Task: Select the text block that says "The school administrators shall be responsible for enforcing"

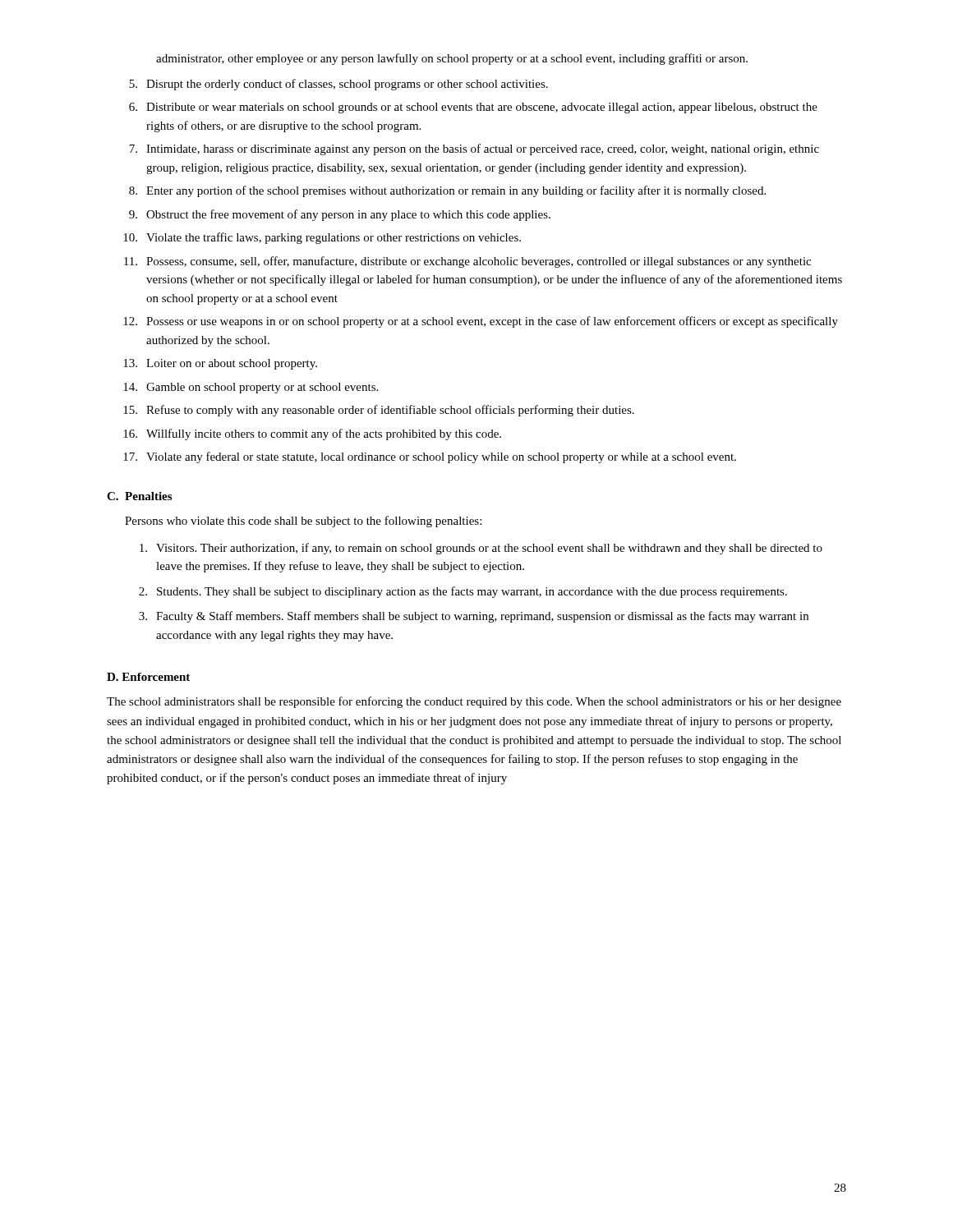Action: pyautogui.click(x=476, y=740)
